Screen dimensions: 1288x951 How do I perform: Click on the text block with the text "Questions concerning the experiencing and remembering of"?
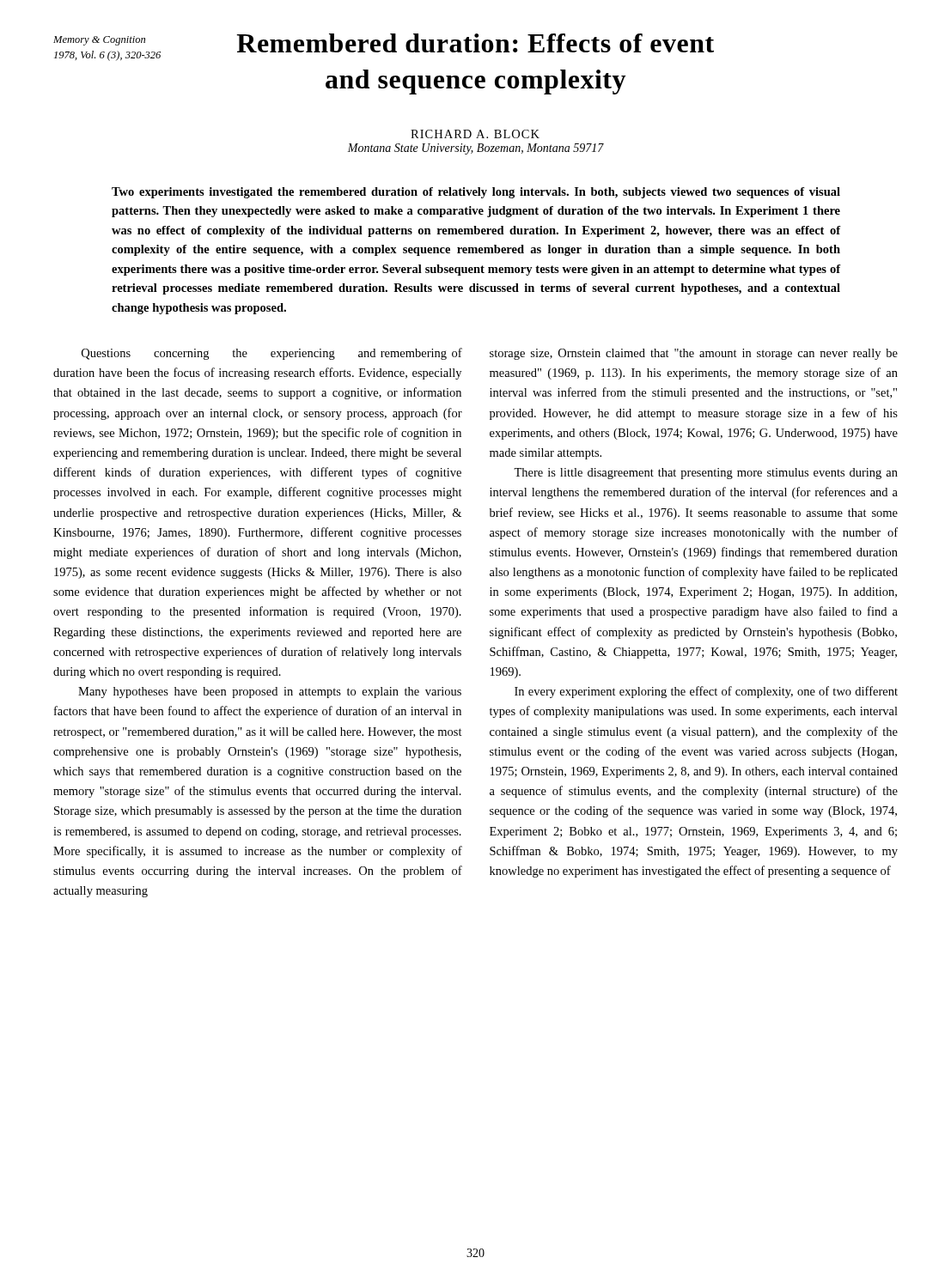pyautogui.click(x=257, y=622)
